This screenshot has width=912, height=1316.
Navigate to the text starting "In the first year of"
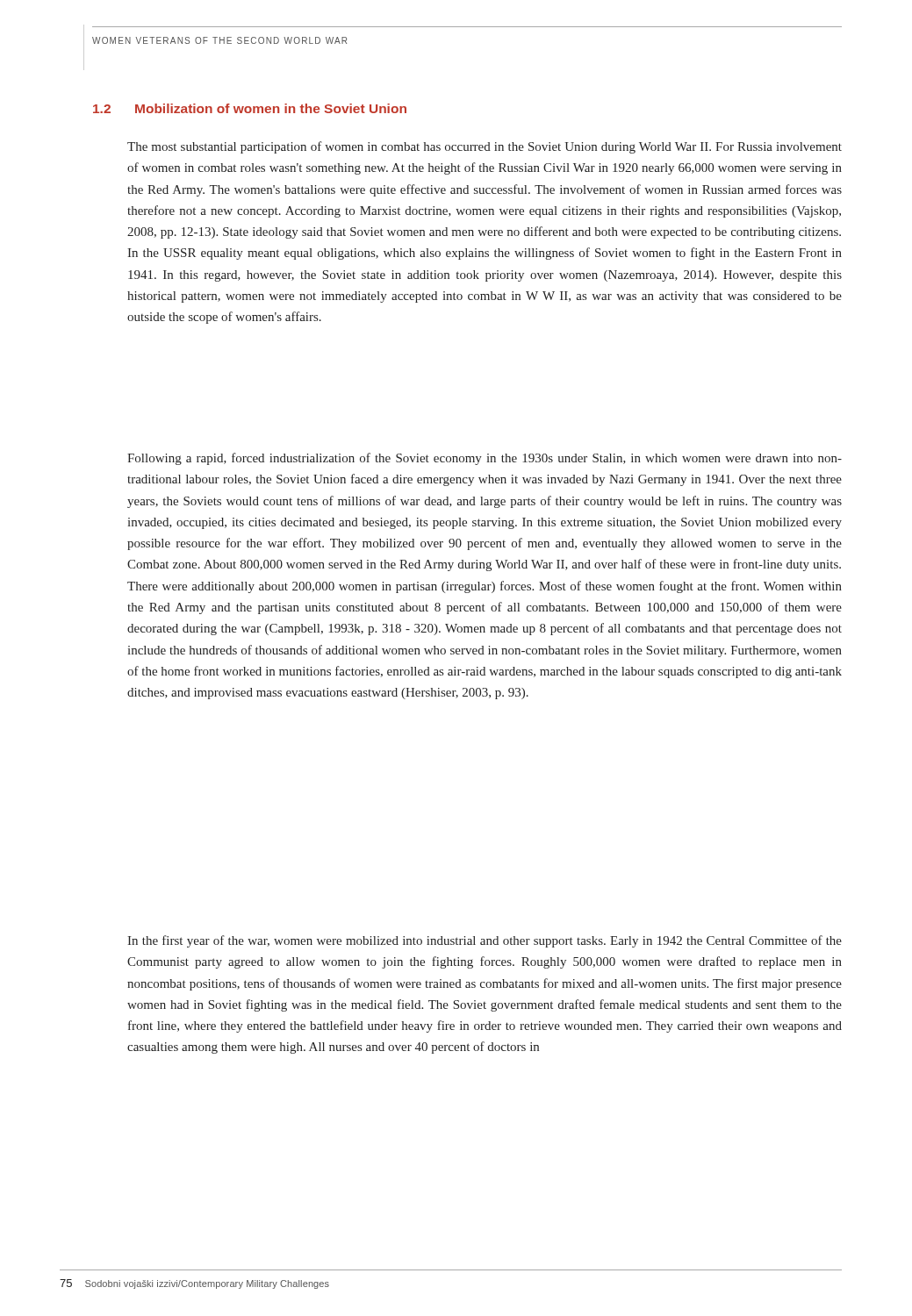point(485,994)
